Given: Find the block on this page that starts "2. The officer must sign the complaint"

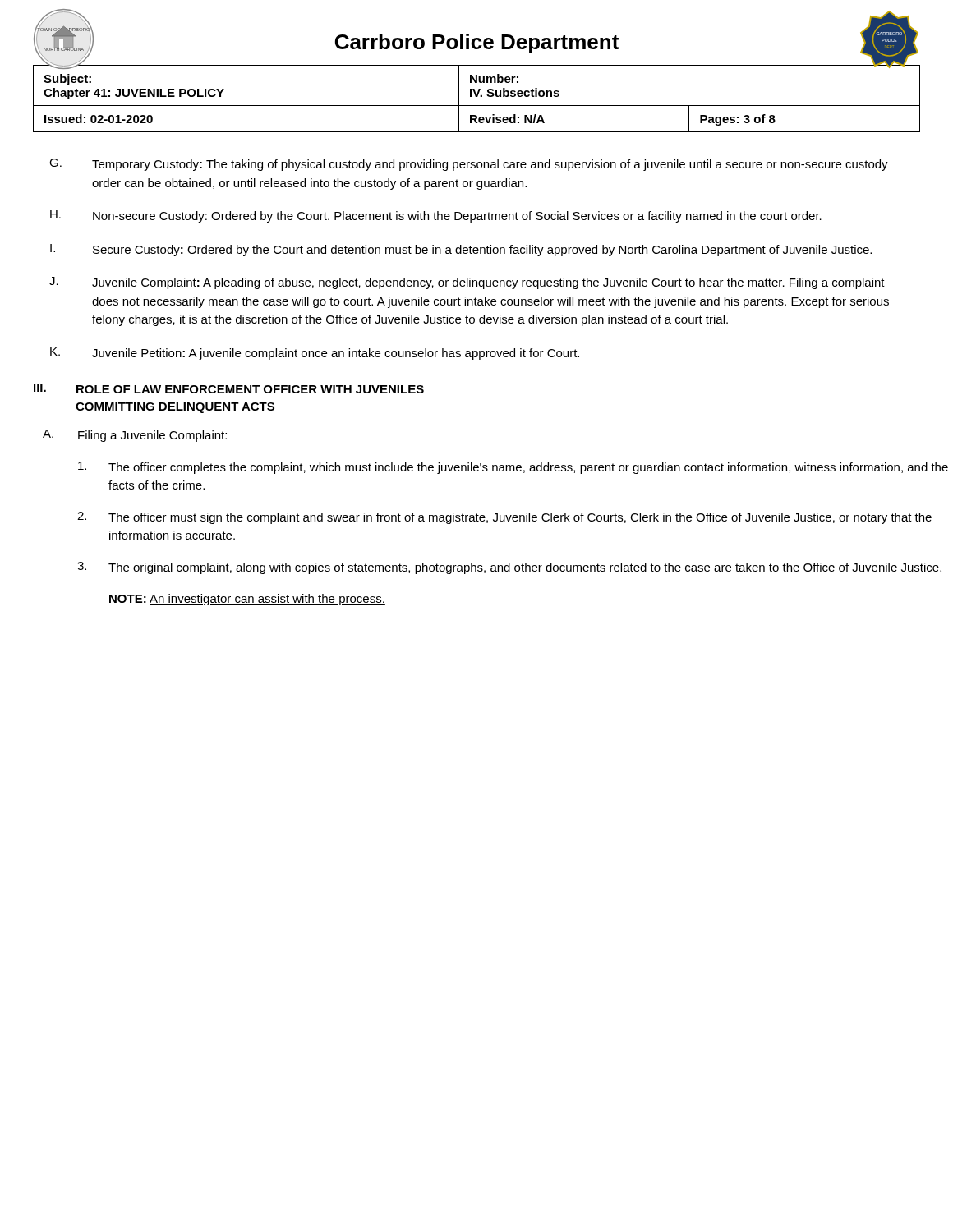Looking at the screenshot, I should click(515, 526).
